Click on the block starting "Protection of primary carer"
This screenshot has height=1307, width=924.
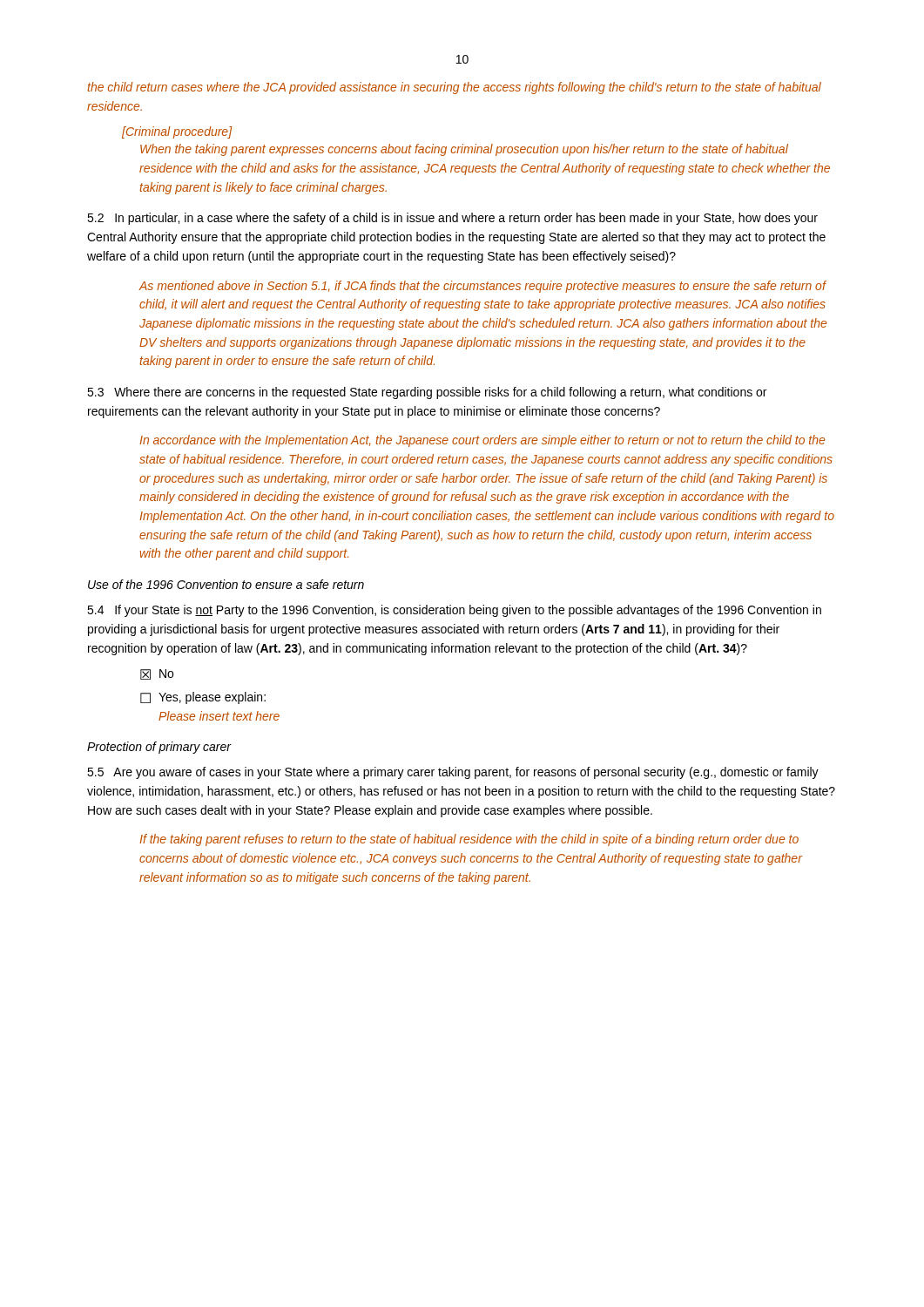pyautogui.click(x=159, y=747)
